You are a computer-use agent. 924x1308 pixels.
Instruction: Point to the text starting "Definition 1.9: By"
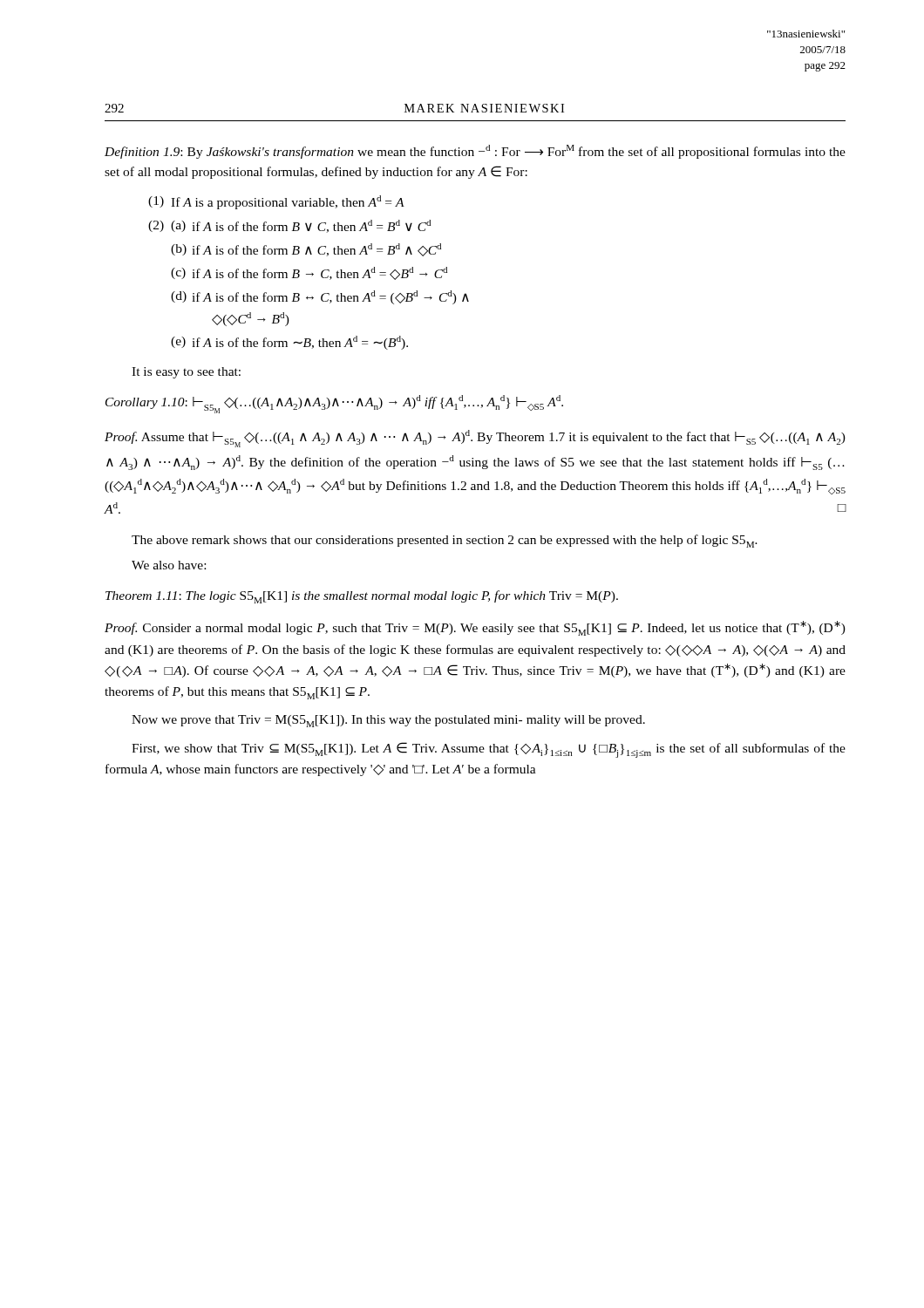(x=475, y=160)
